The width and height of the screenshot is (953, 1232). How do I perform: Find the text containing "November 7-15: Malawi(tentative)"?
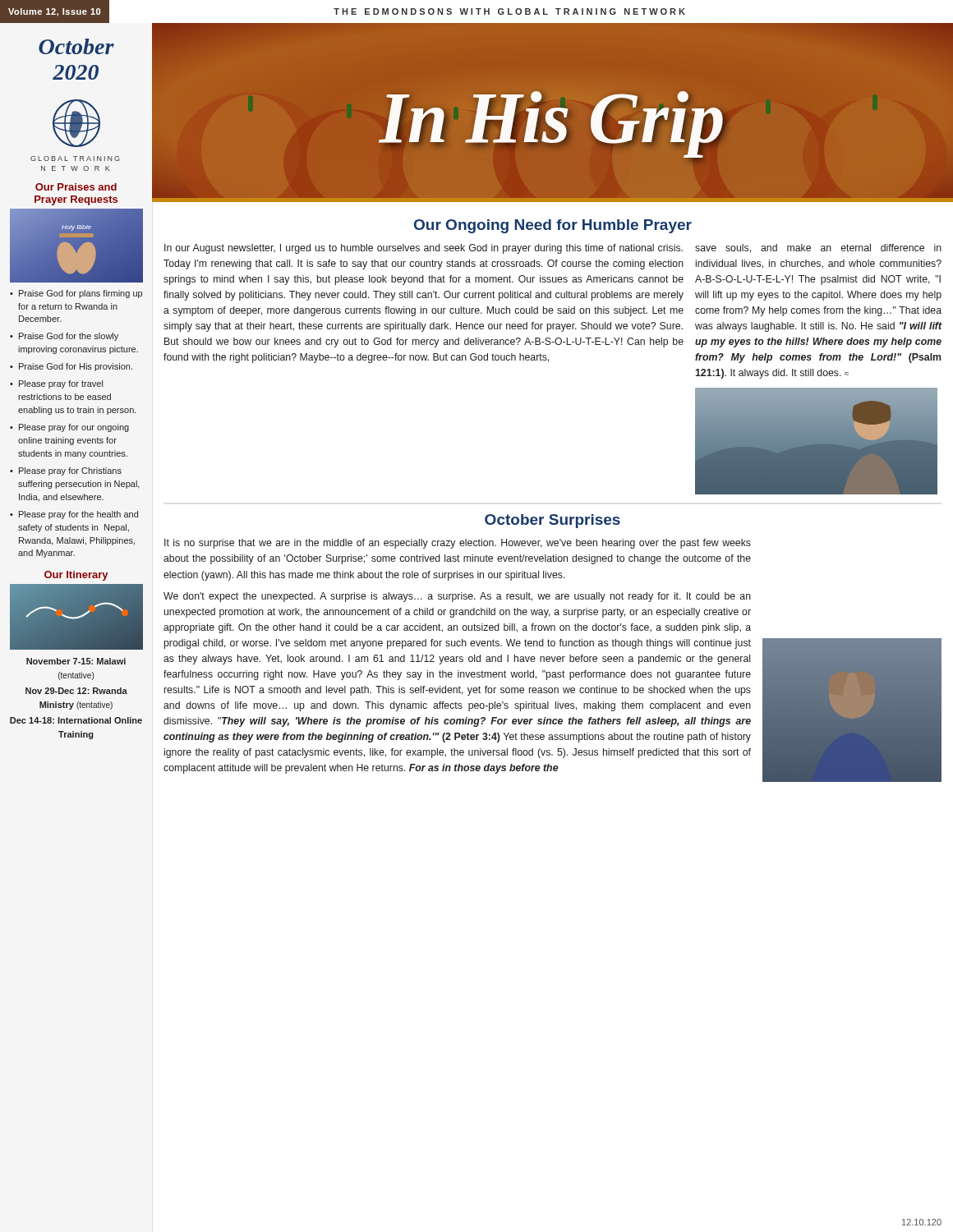[76, 668]
